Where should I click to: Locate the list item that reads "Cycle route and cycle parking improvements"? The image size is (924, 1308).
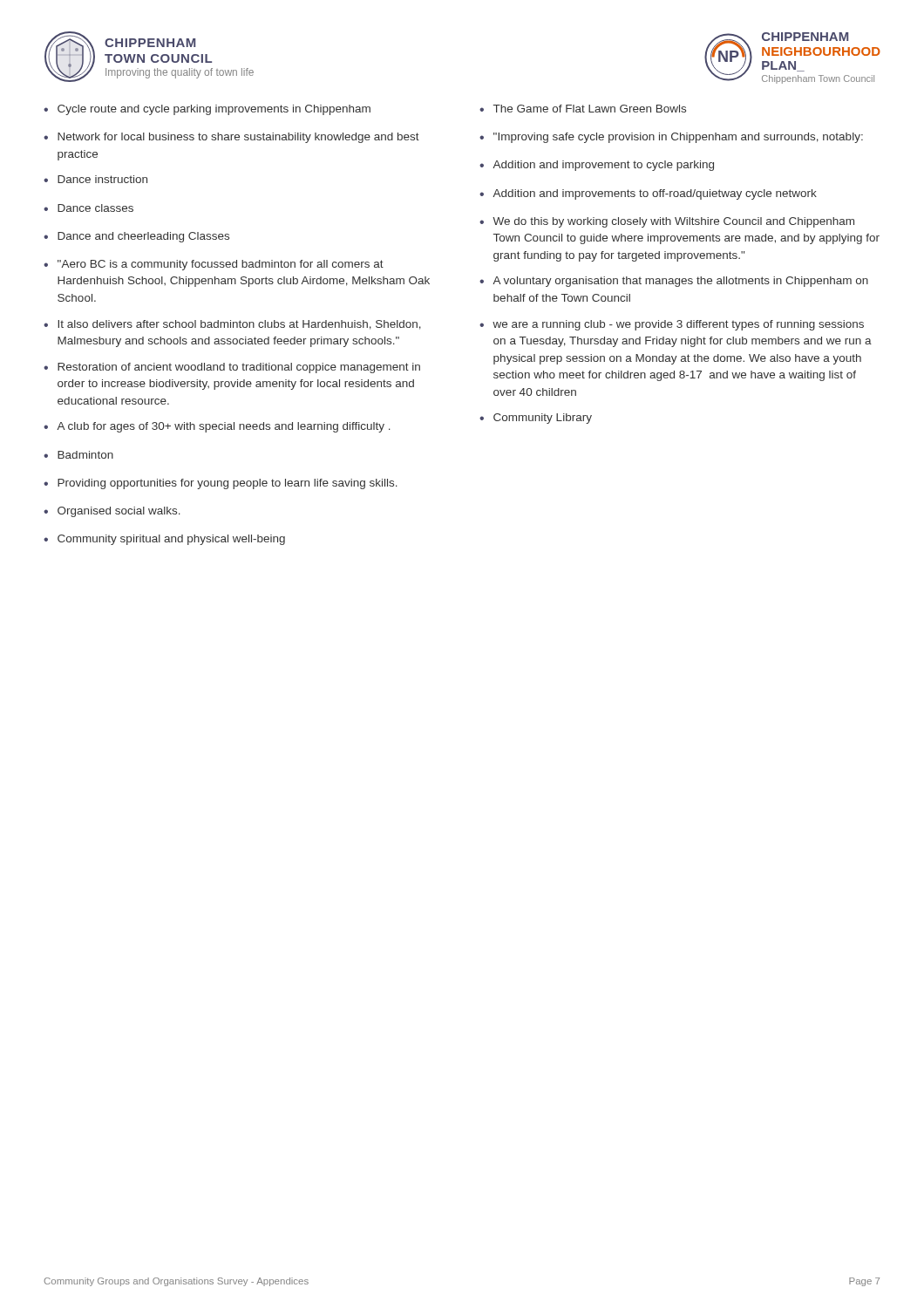(251, 109)
